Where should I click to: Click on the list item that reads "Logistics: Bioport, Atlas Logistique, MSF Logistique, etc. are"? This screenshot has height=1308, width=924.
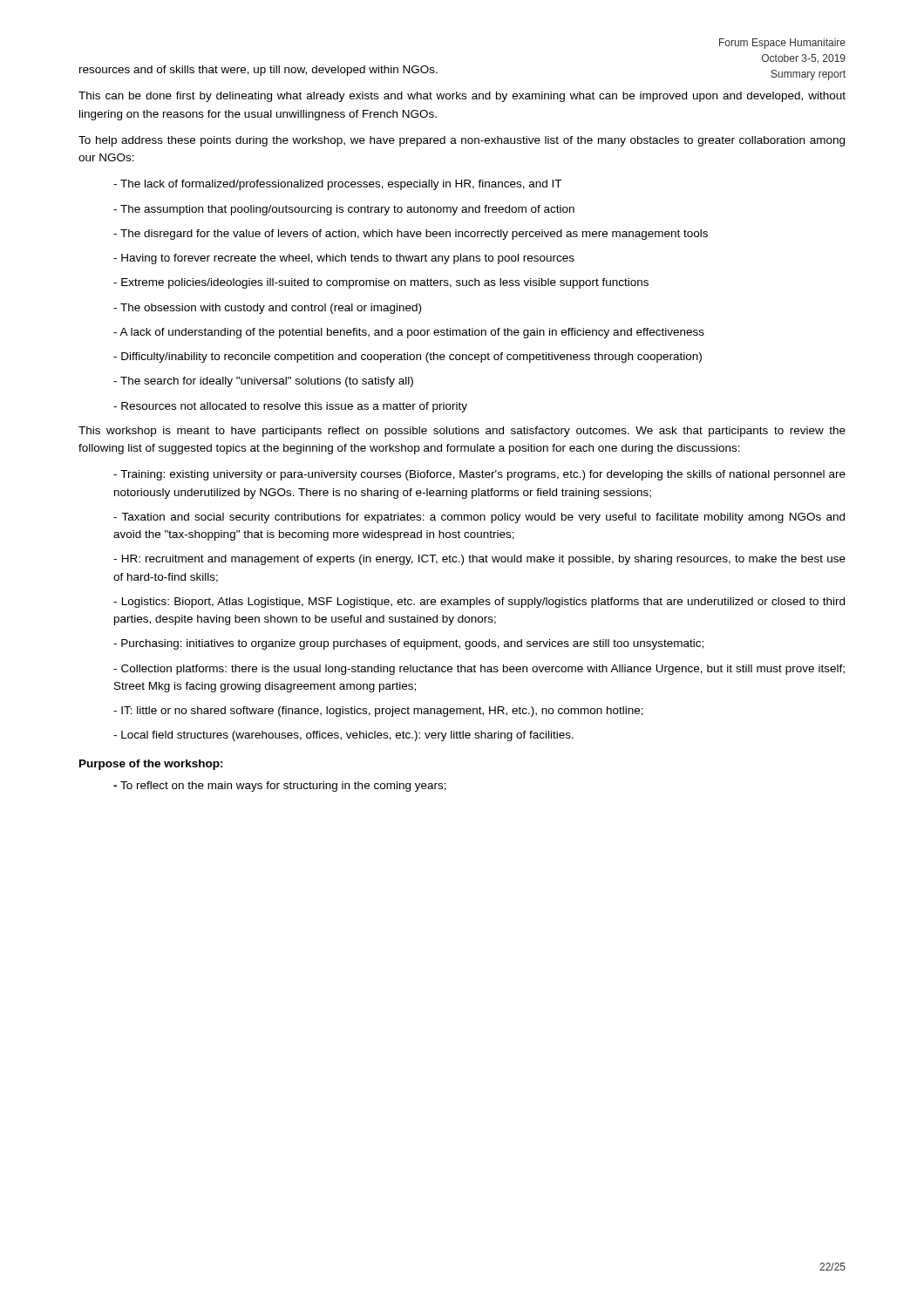pos(479,610)
